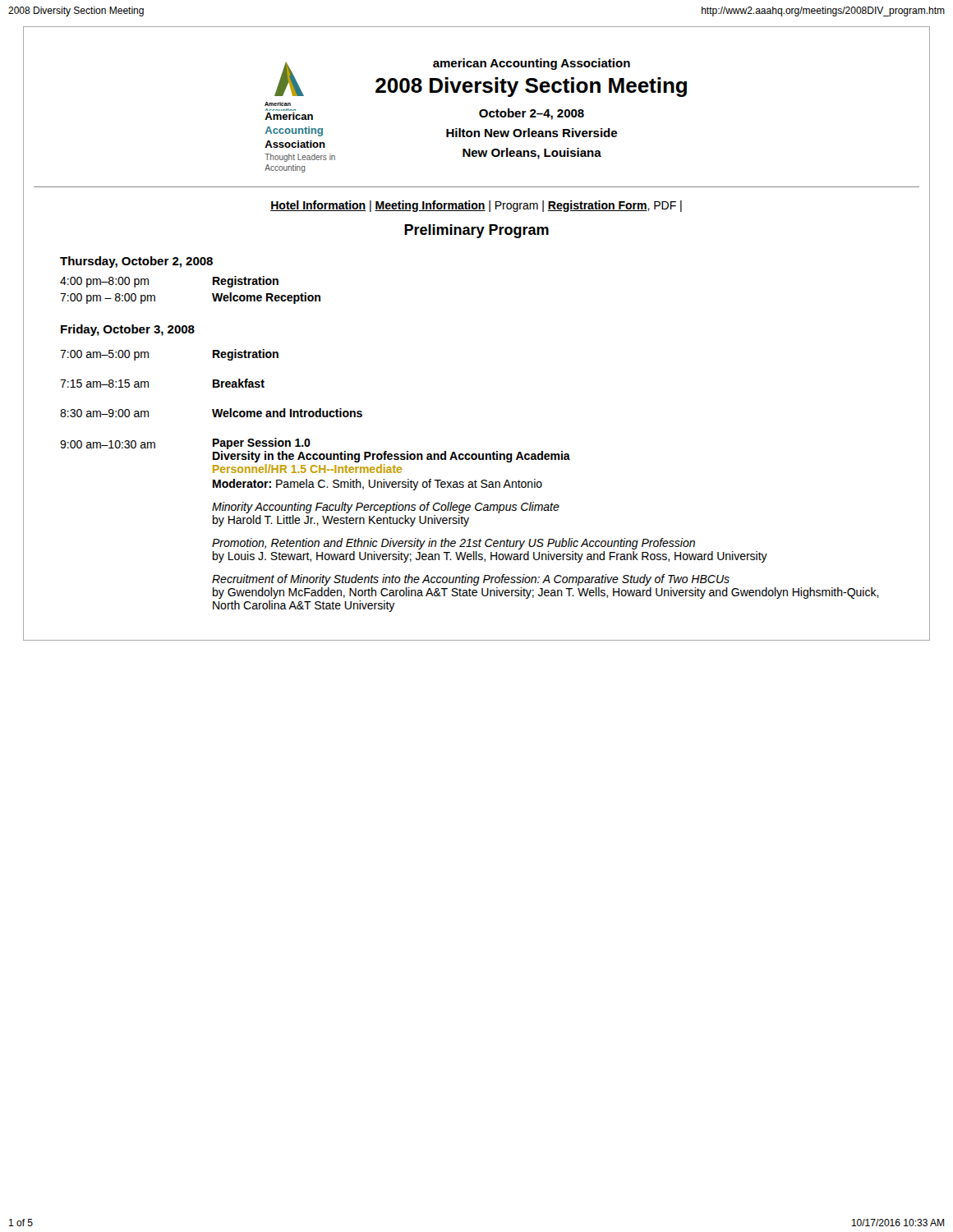Find the text starting "Preliminary Program"
953x1232 pixels.
click(476, 230)
